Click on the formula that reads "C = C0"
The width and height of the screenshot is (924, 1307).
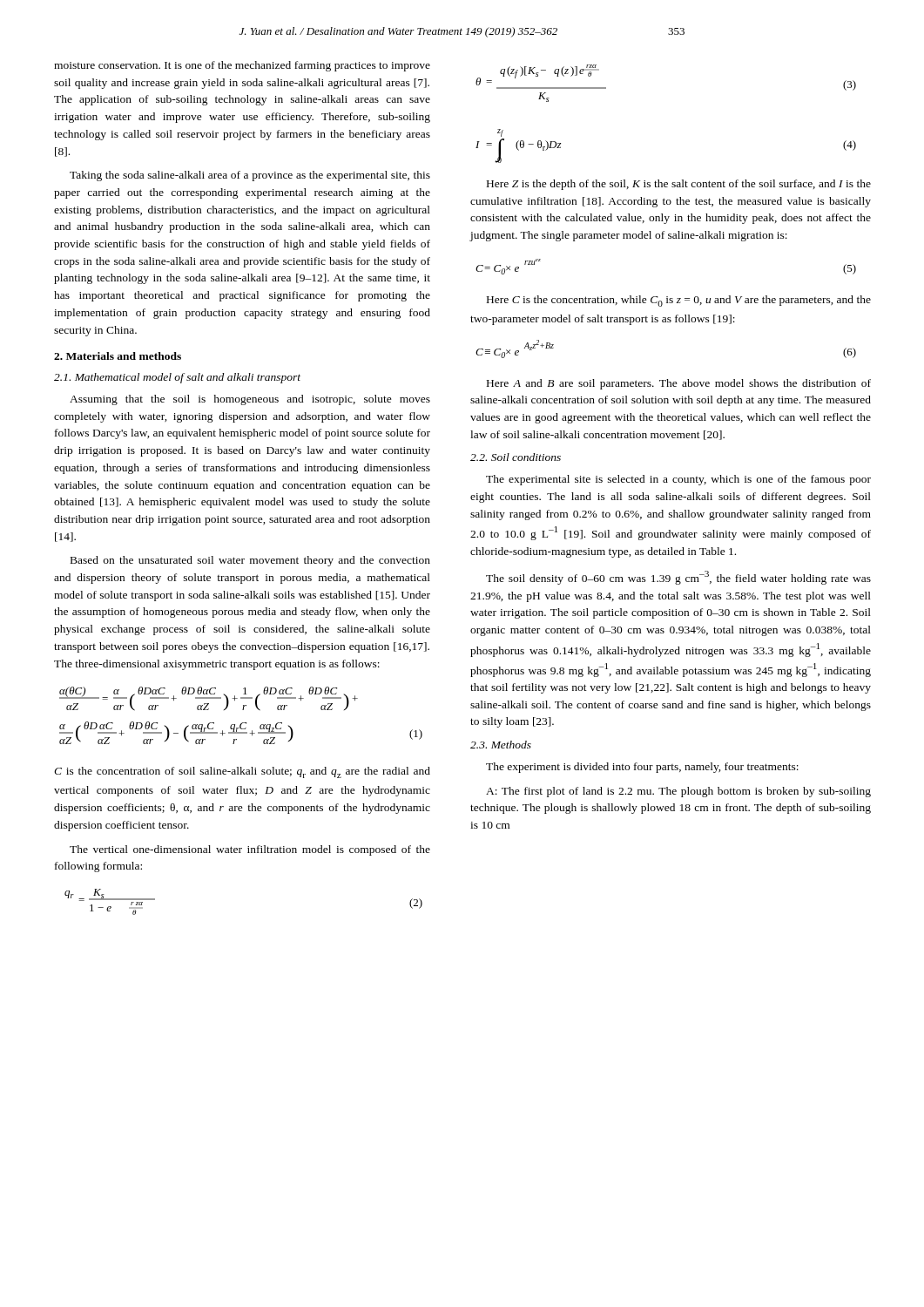[x=500, y=266]
